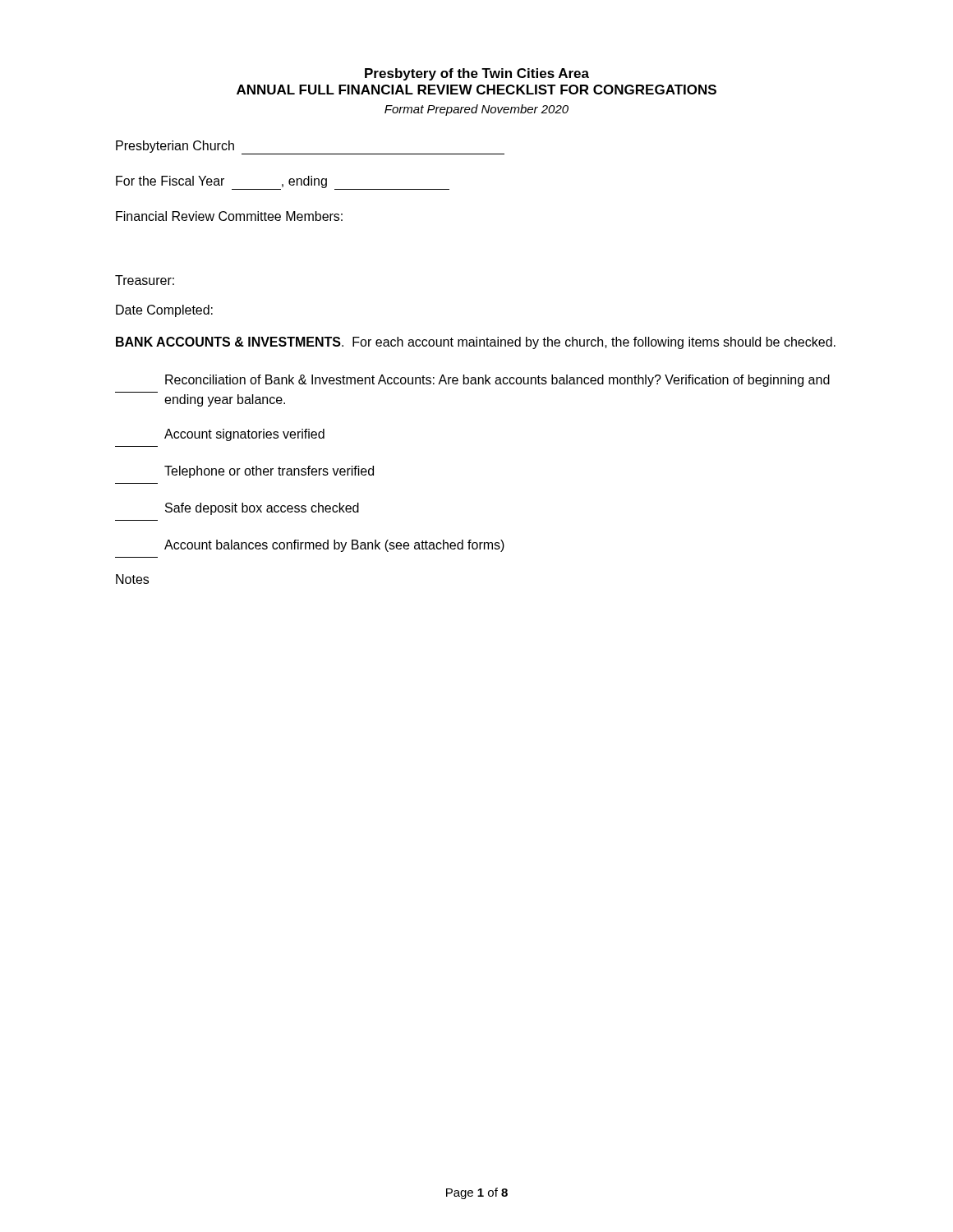Click on the list item that reads "Telephone or other"

pyautogui.click(x=245, y=473)
